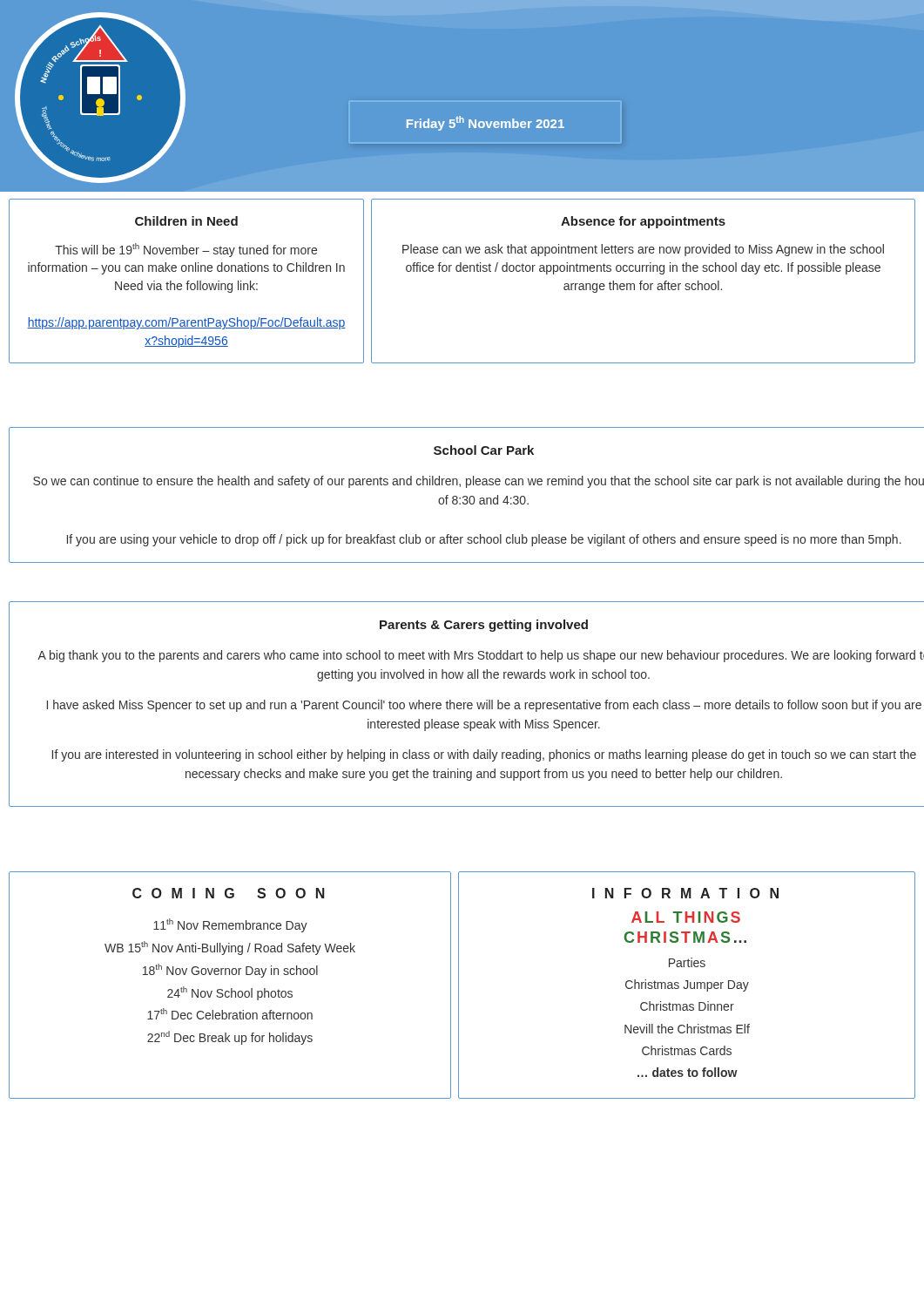Point to the region starting "I N F O R"
The width and height of the screenshot is (924, 1307).
[x=687, y=985]
